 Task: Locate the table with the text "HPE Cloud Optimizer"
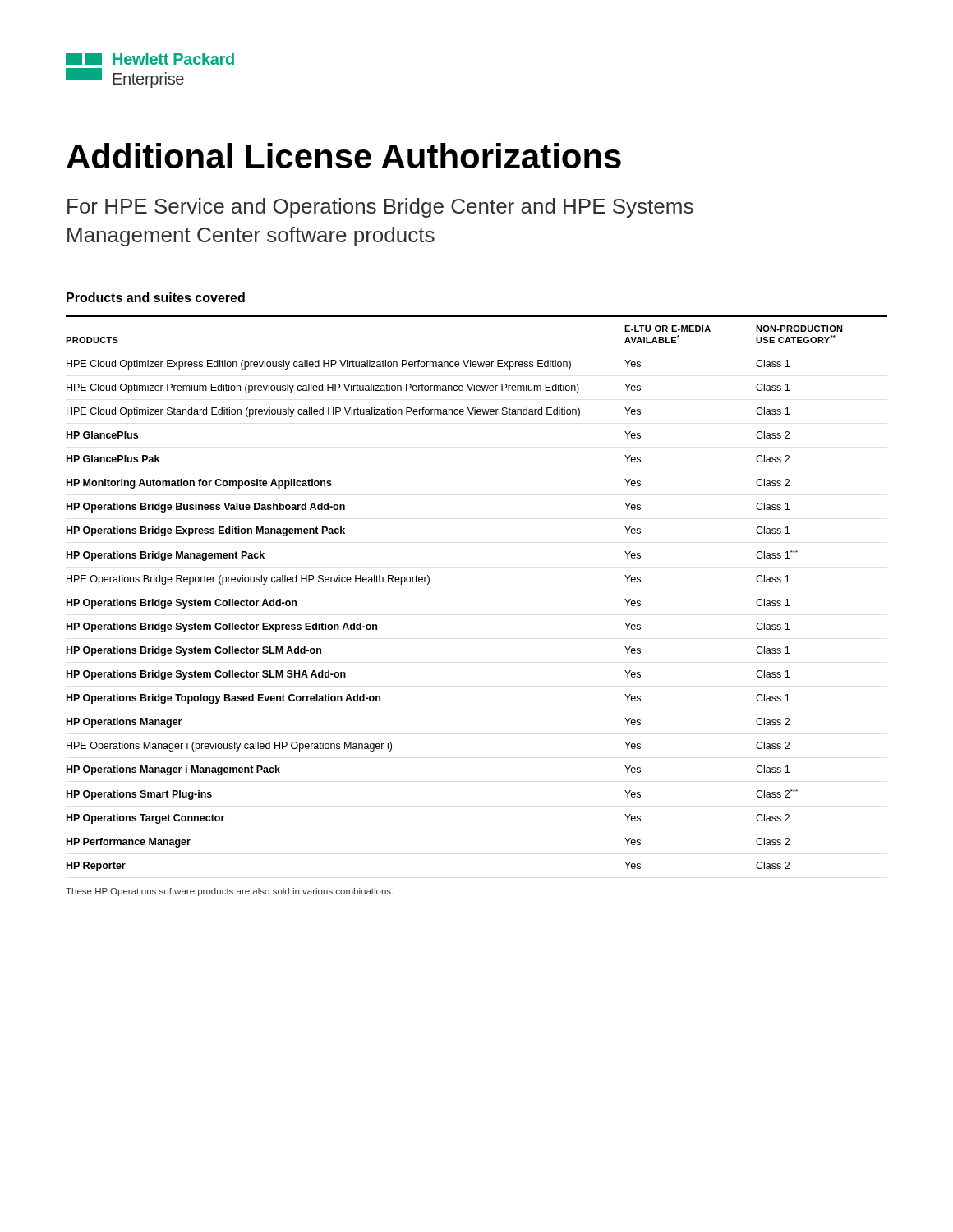(476, 597)
